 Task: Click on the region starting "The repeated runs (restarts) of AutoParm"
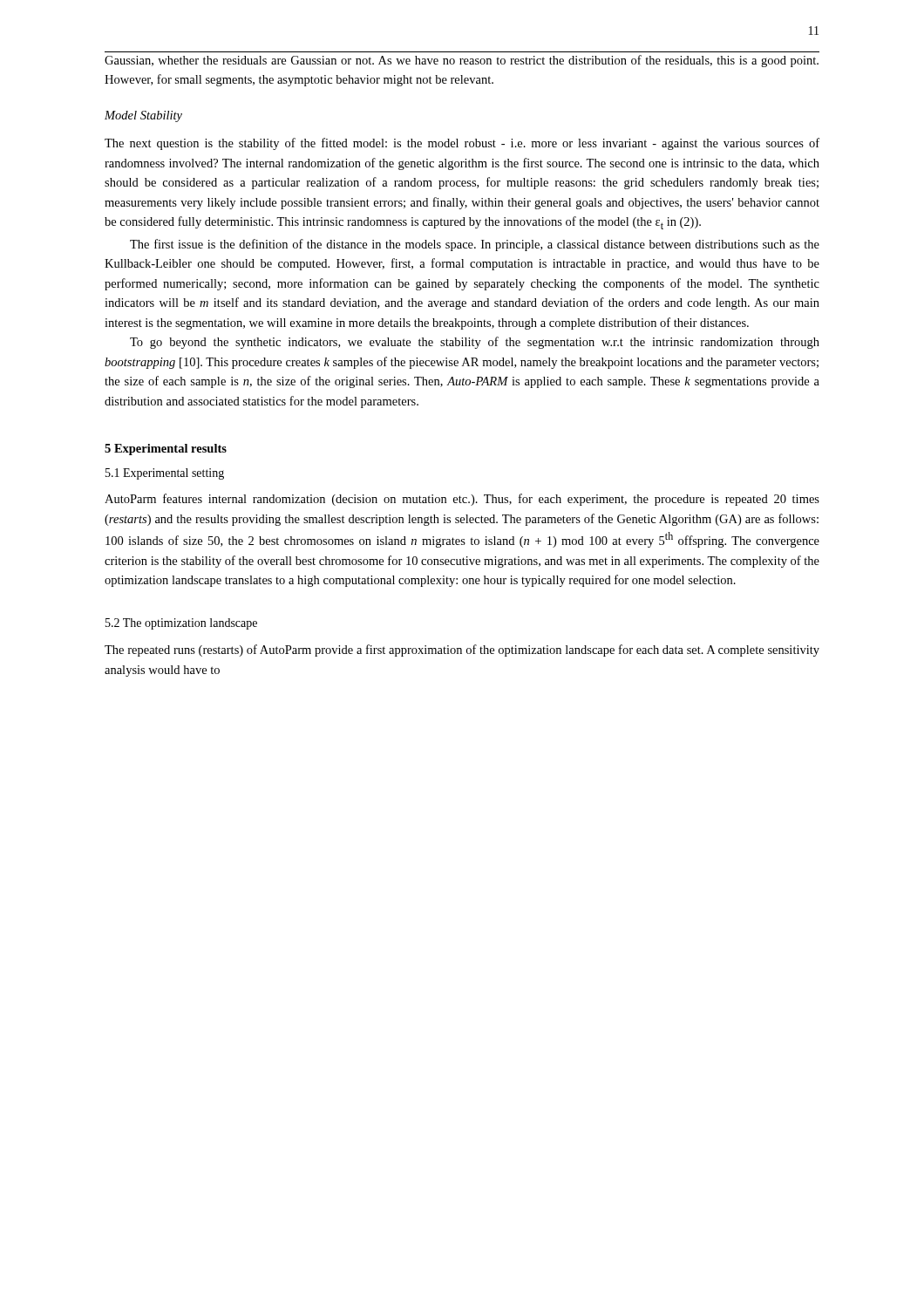click(462, 660)
